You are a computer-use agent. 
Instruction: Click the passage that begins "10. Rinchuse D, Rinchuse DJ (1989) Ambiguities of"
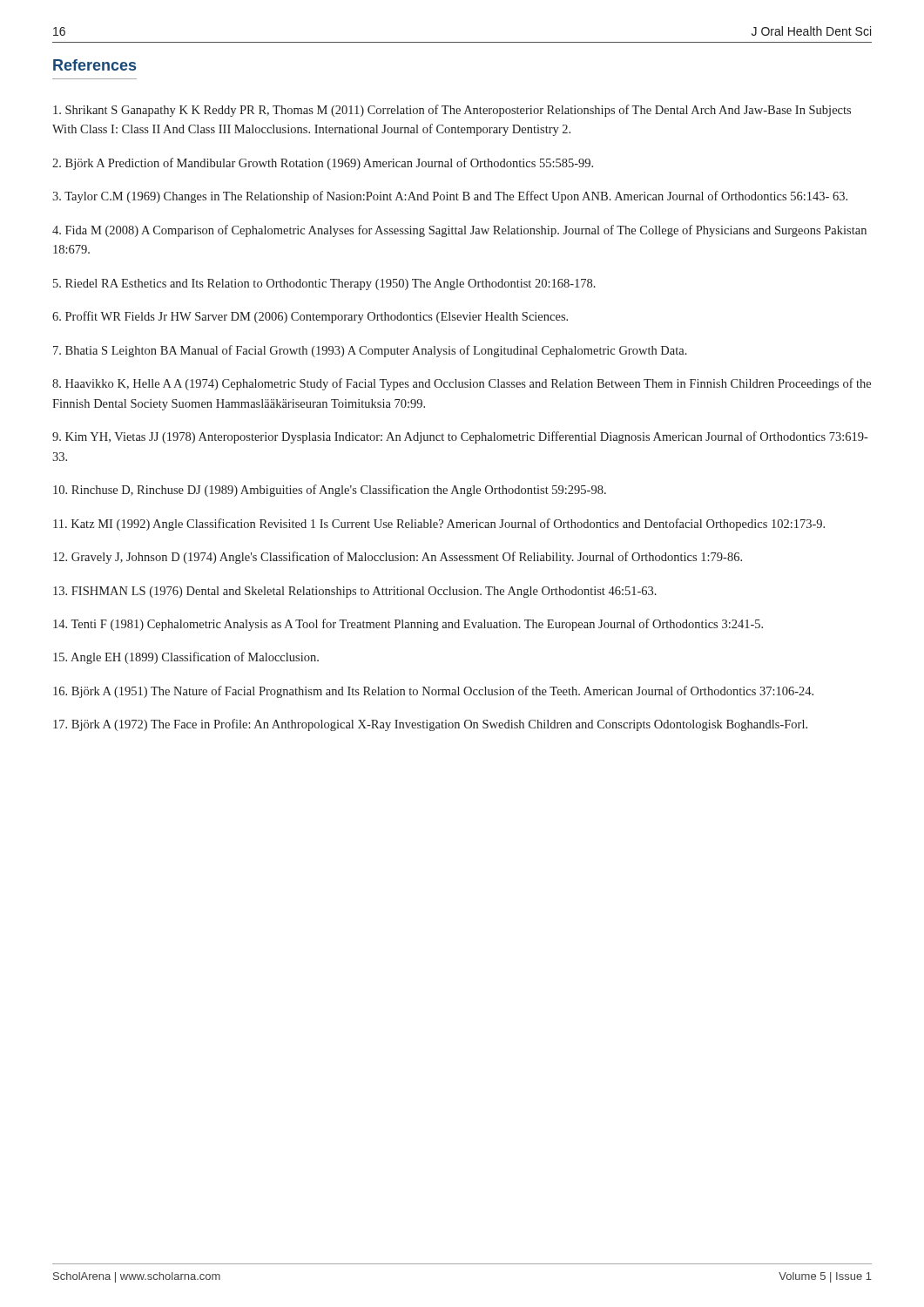pyautogui.click(x=329, y=490)
